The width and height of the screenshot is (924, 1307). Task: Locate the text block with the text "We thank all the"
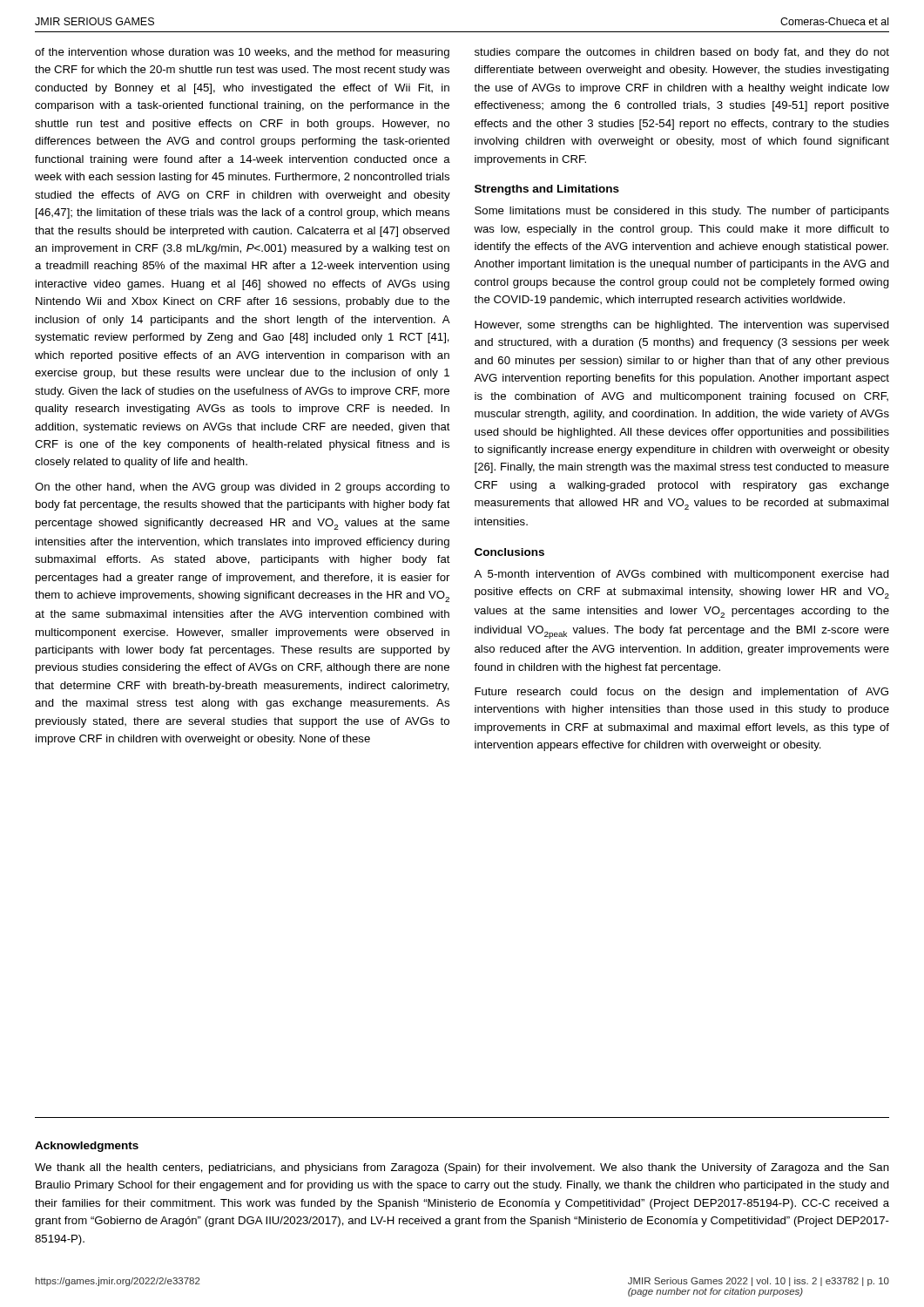coord(462,1203)
